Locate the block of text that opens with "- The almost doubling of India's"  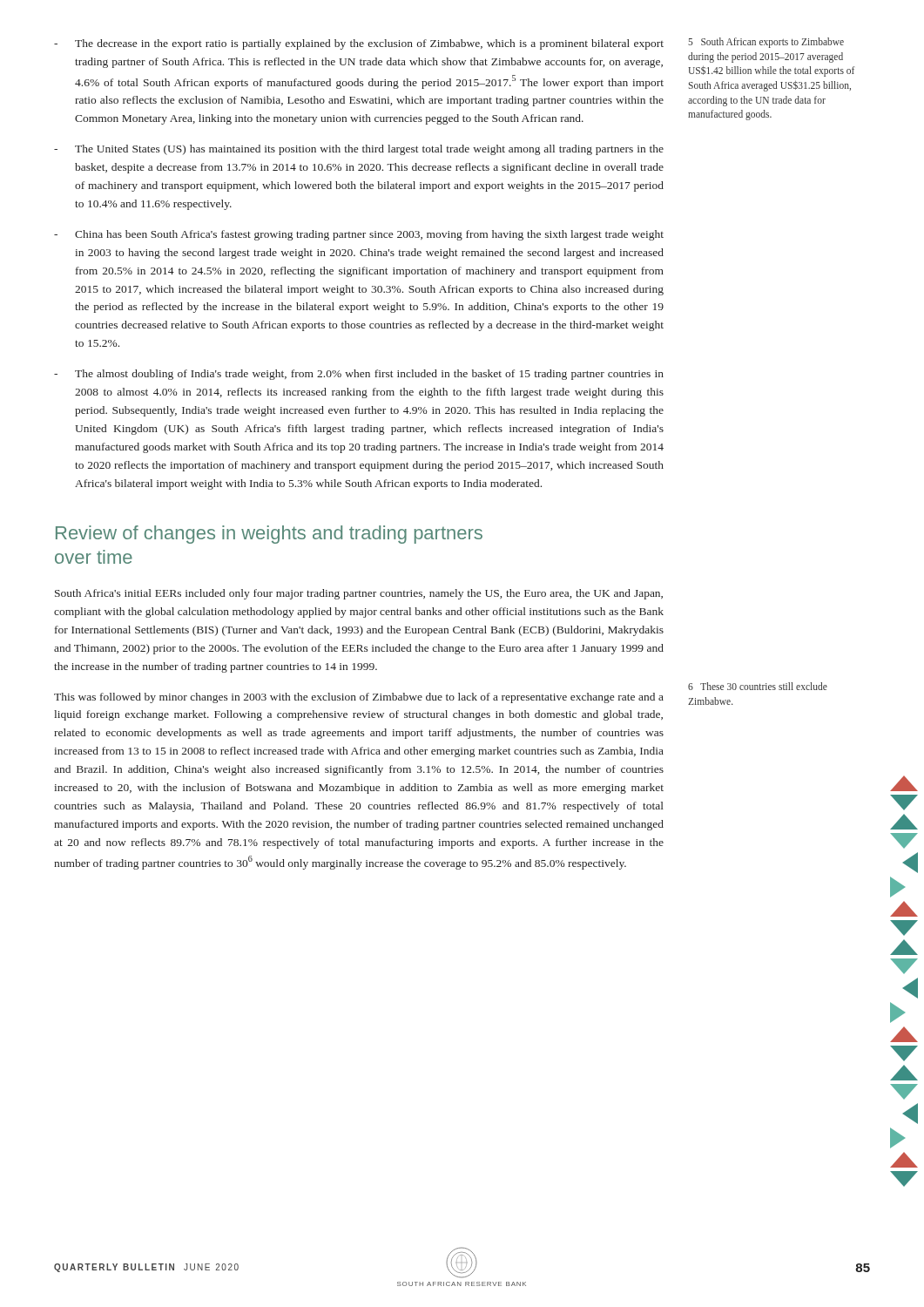359,429
